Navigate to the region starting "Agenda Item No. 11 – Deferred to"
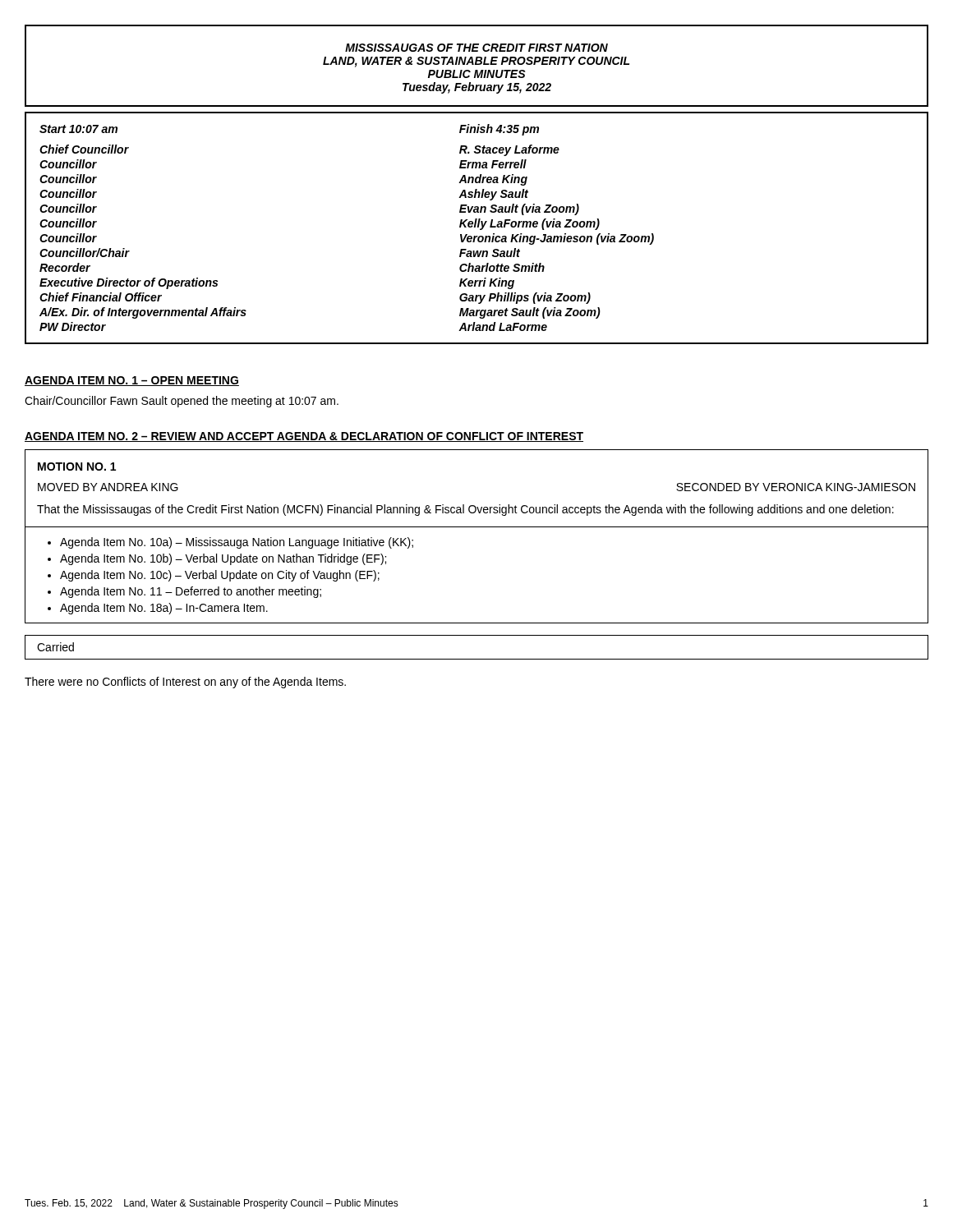Screen dimensions: 1232x953 point(191,591)
